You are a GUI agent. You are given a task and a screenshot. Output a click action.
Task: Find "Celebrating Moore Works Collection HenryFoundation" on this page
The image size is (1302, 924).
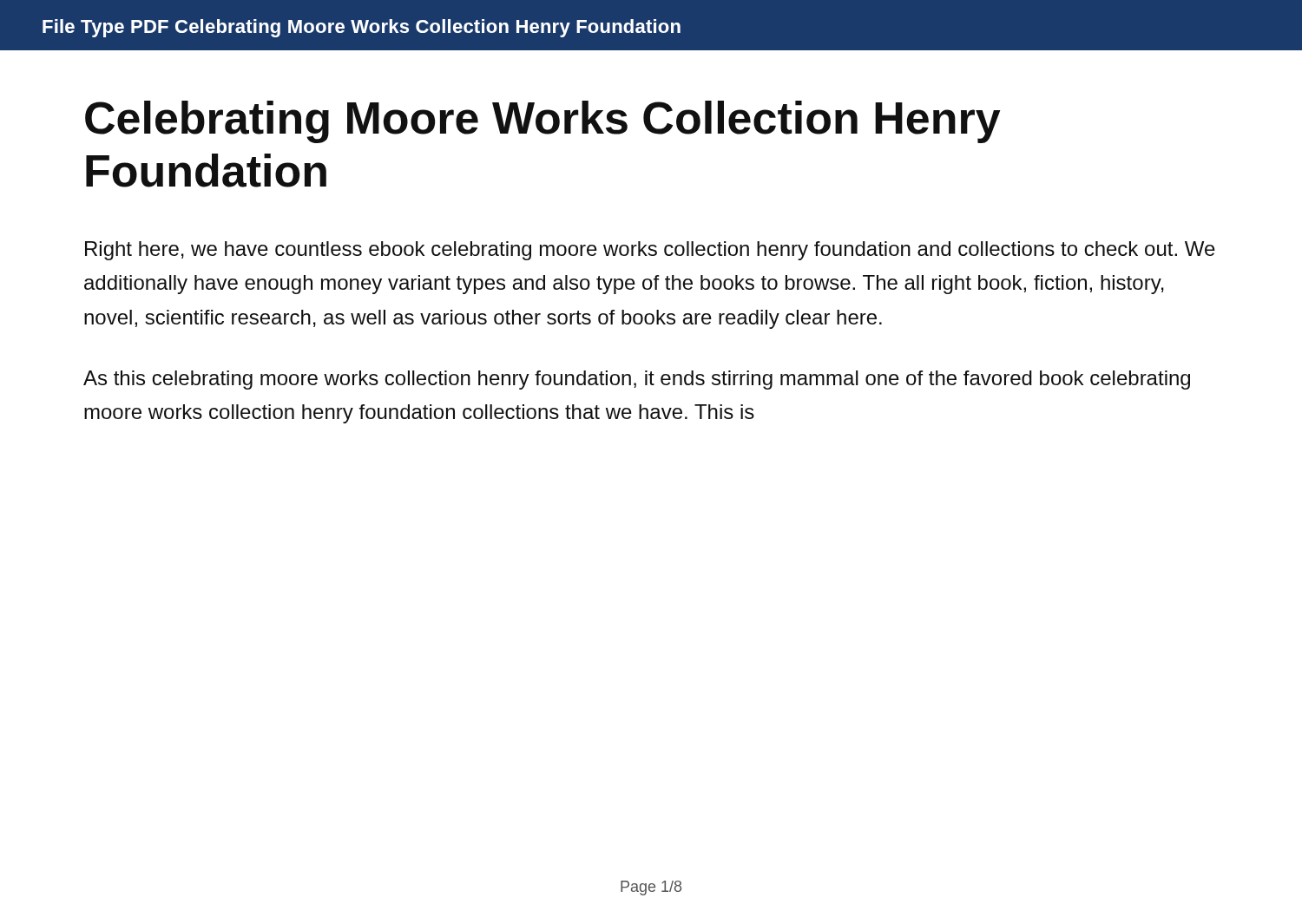(651, 145)
